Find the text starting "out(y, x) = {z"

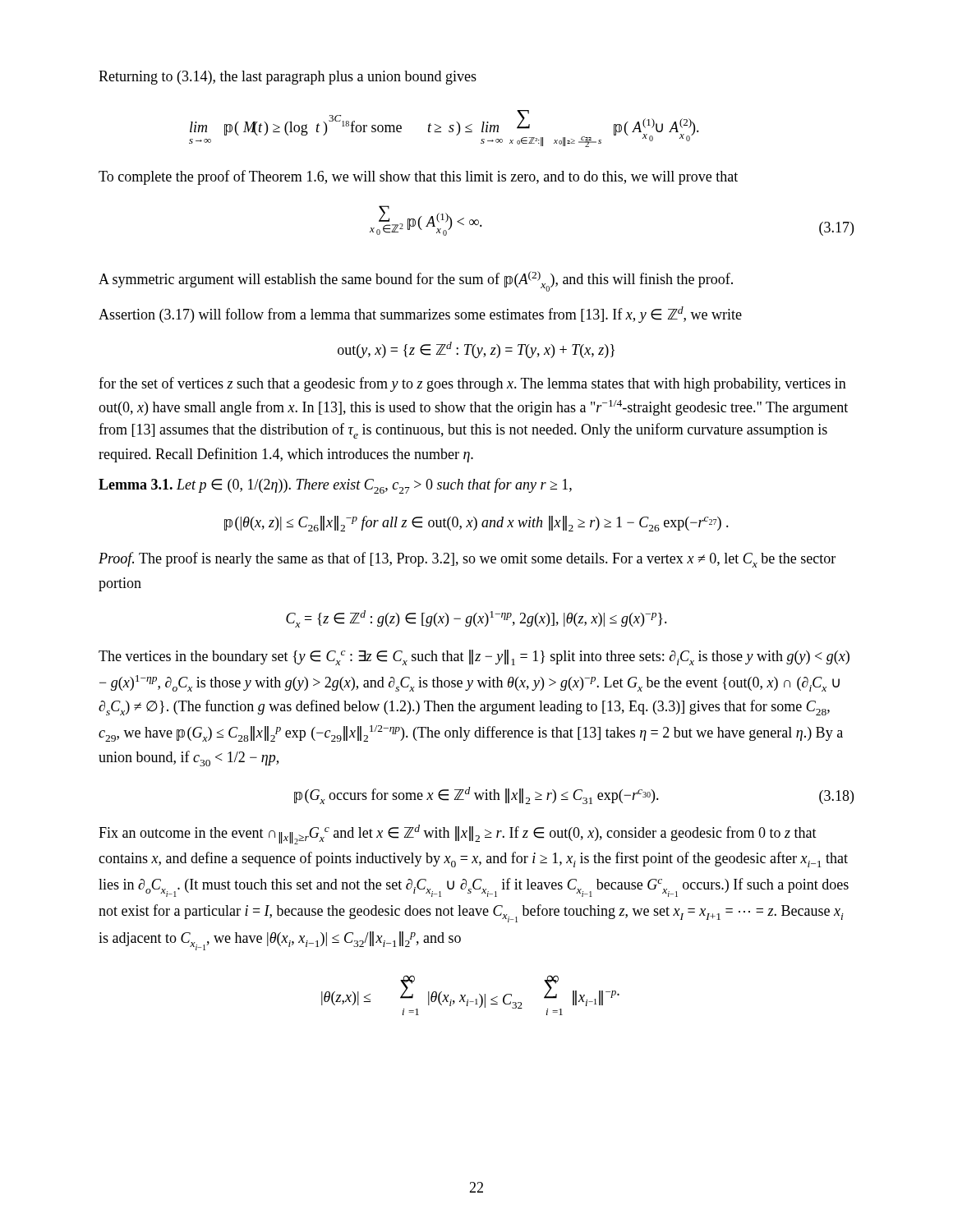pos(476,349)
